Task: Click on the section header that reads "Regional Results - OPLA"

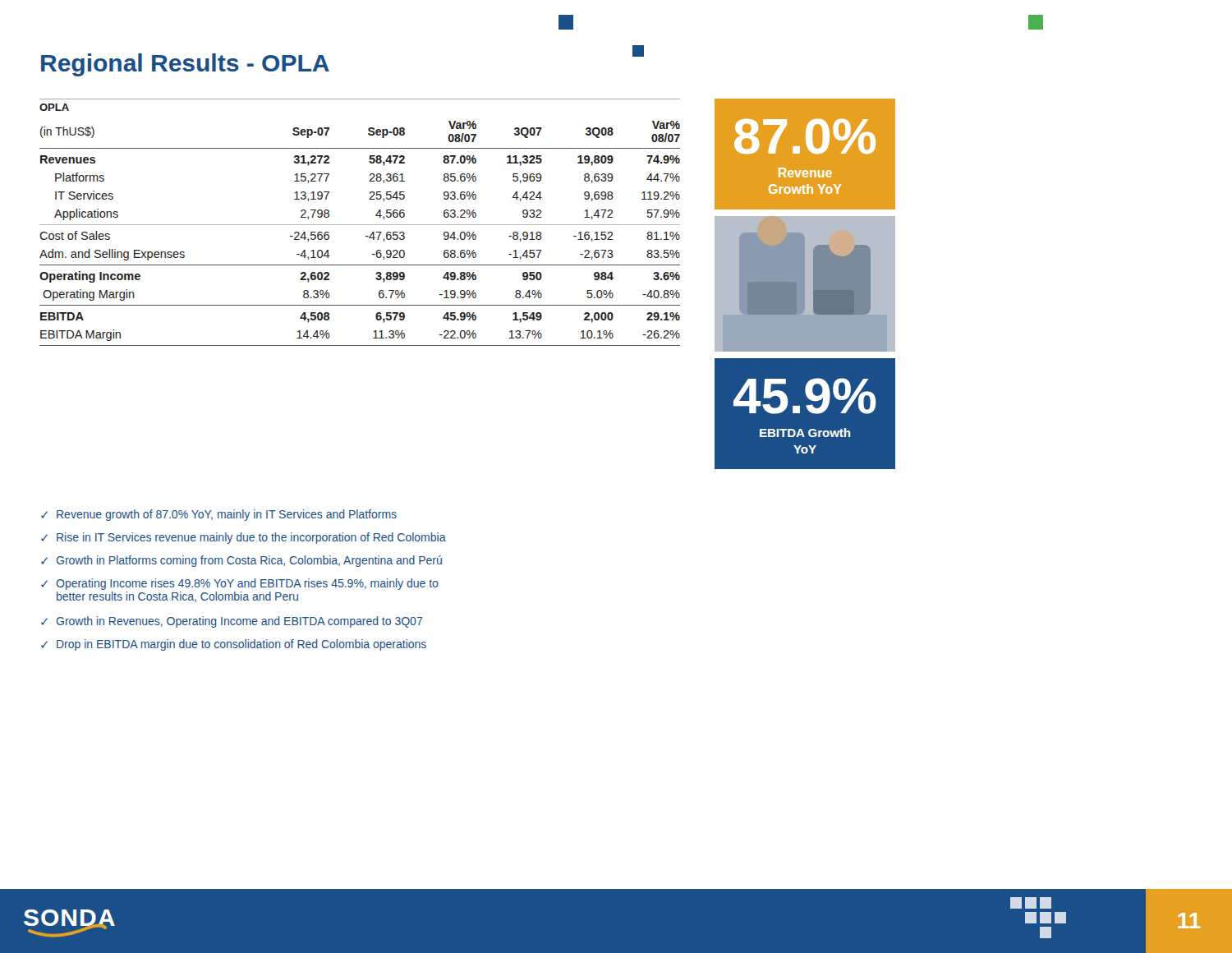Action: click(x=185, y=63)
